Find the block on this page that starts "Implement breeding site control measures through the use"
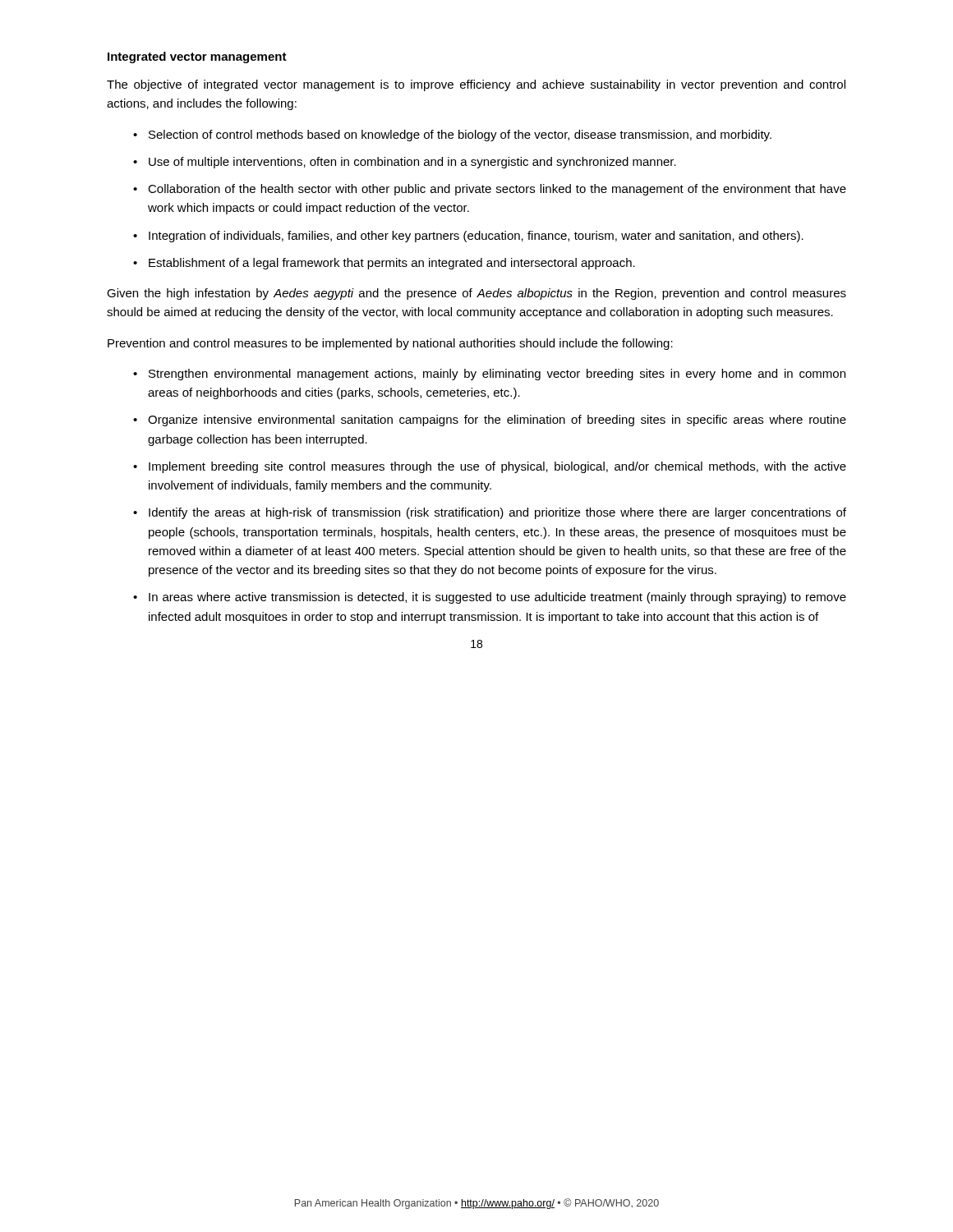The width and height of the screenshot is (953, 1232). [497, 475]
